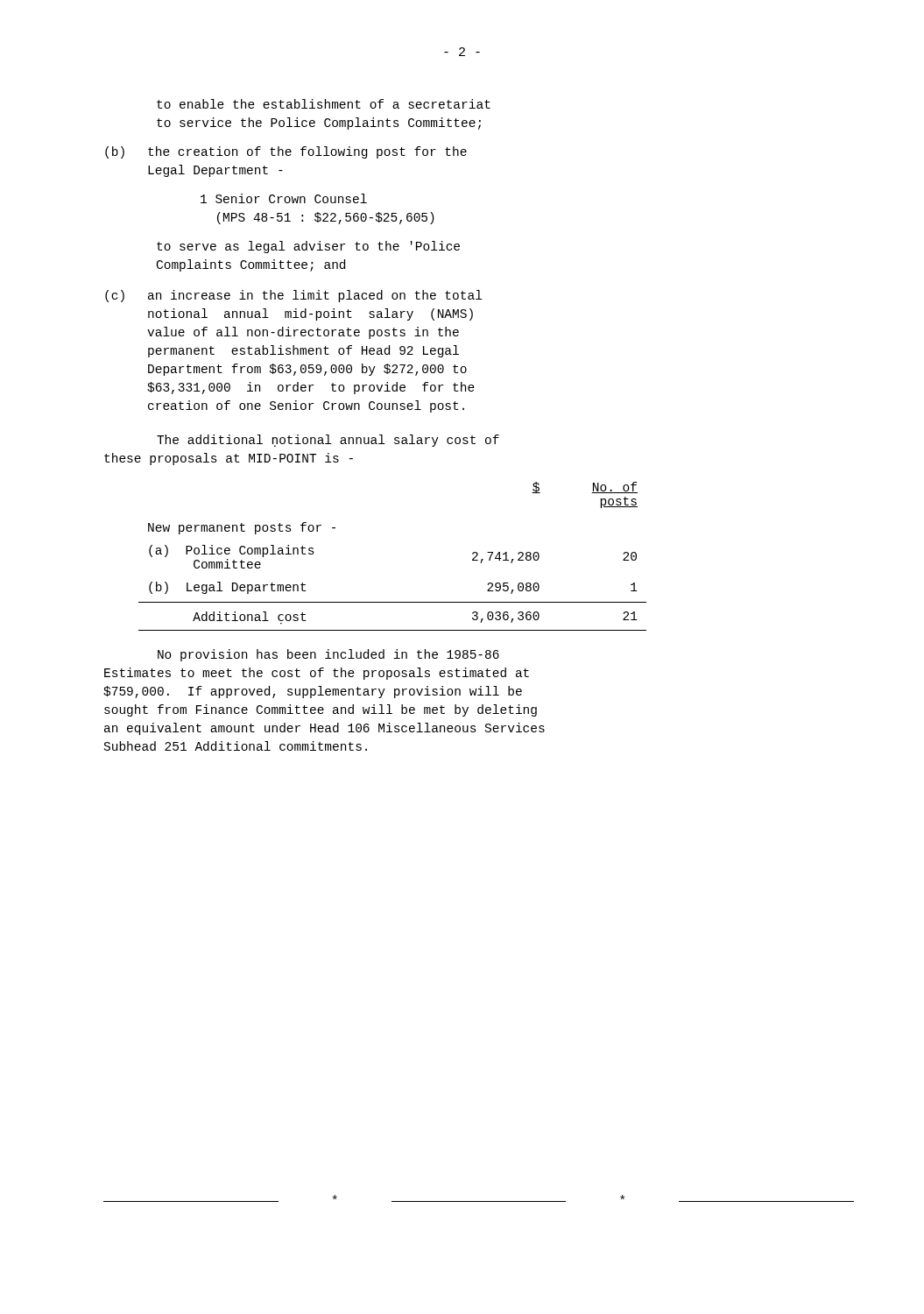This screenshot has height=1314, width=924.
Task: Find the table that mentions "Additional c̣ost"
Action: click(x=496, y=556)
